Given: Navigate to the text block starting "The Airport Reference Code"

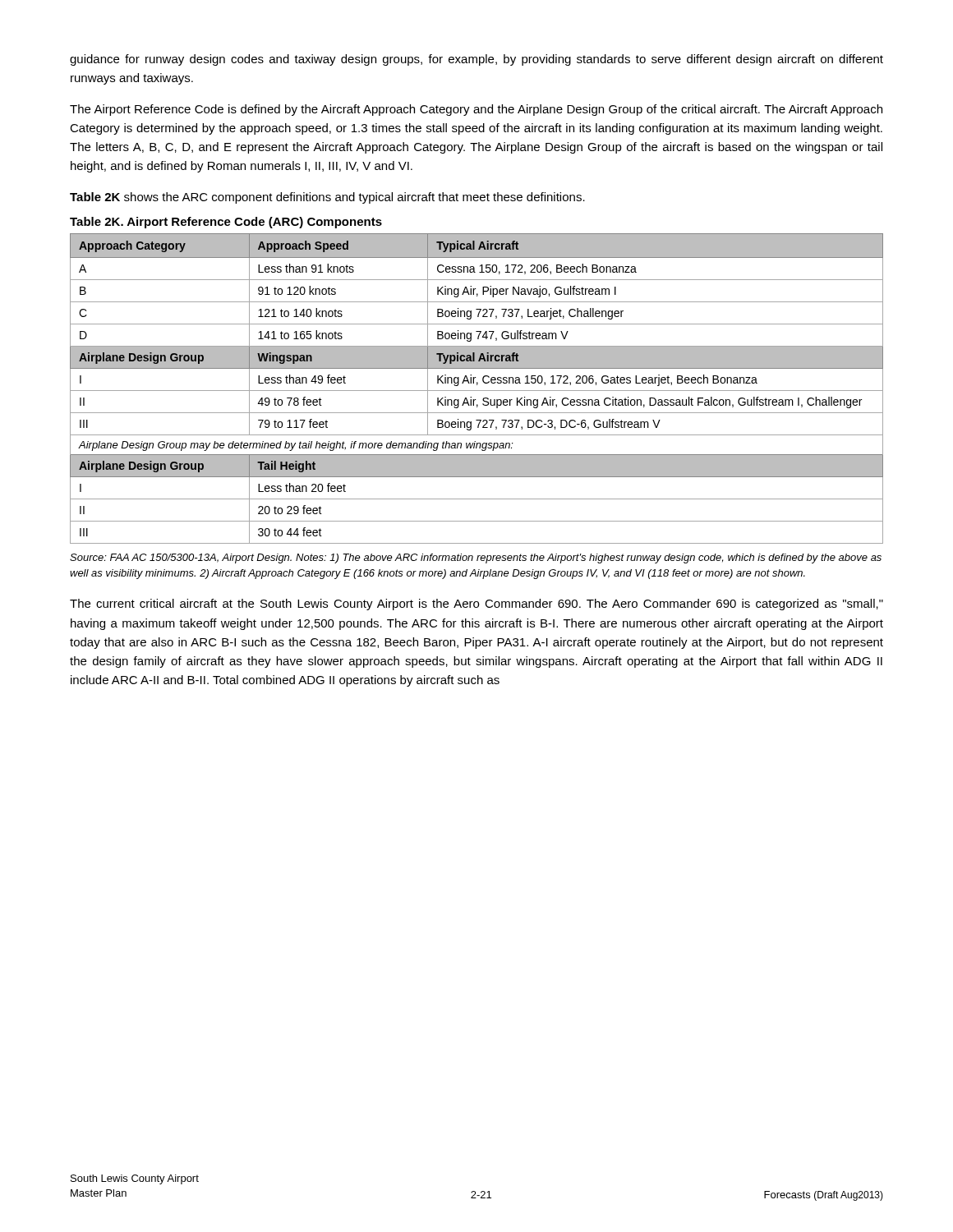Looking at the screenshot, I should pos(476,137).
